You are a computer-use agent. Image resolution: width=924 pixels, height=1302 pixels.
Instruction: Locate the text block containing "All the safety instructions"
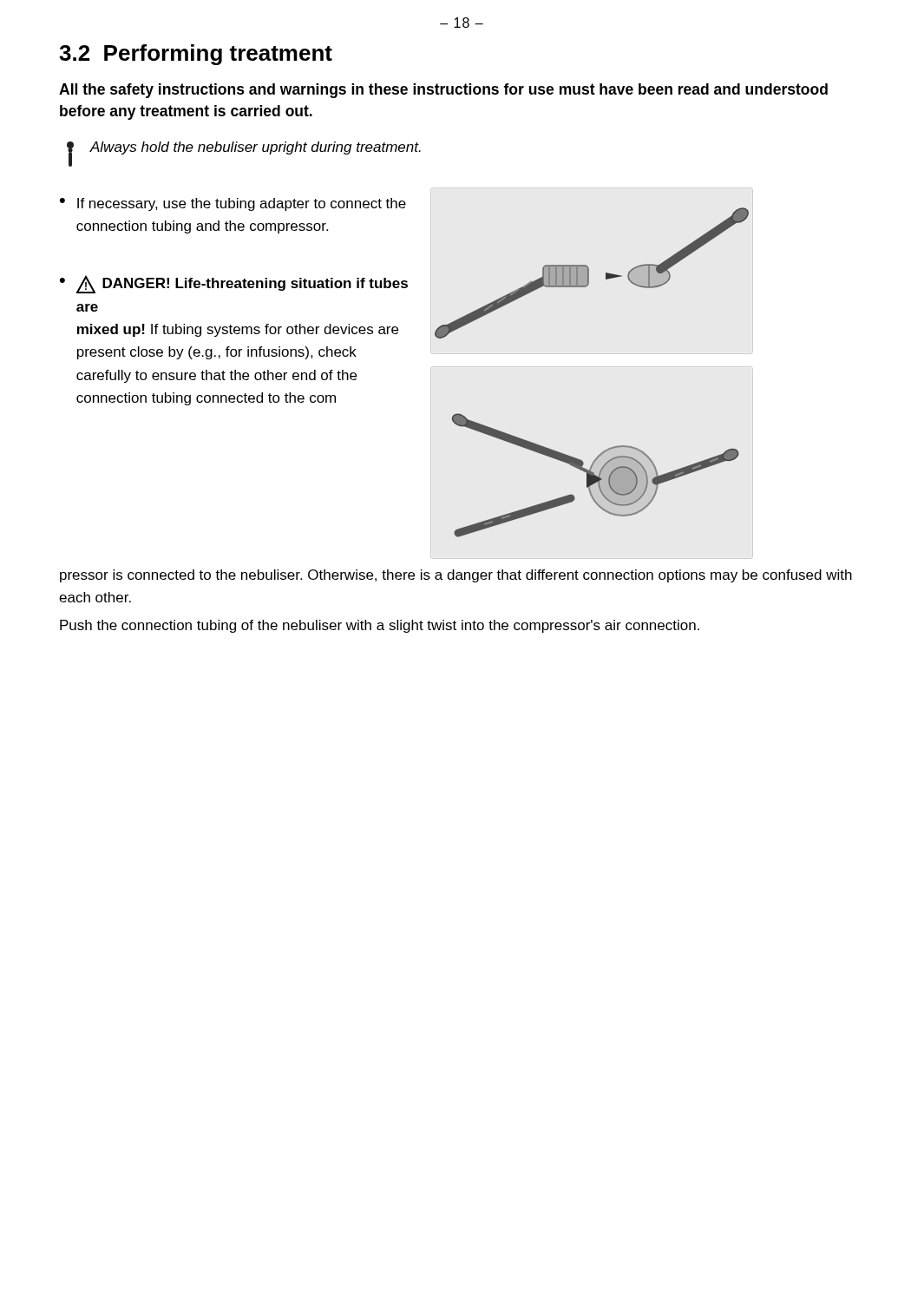coord(444,100)
